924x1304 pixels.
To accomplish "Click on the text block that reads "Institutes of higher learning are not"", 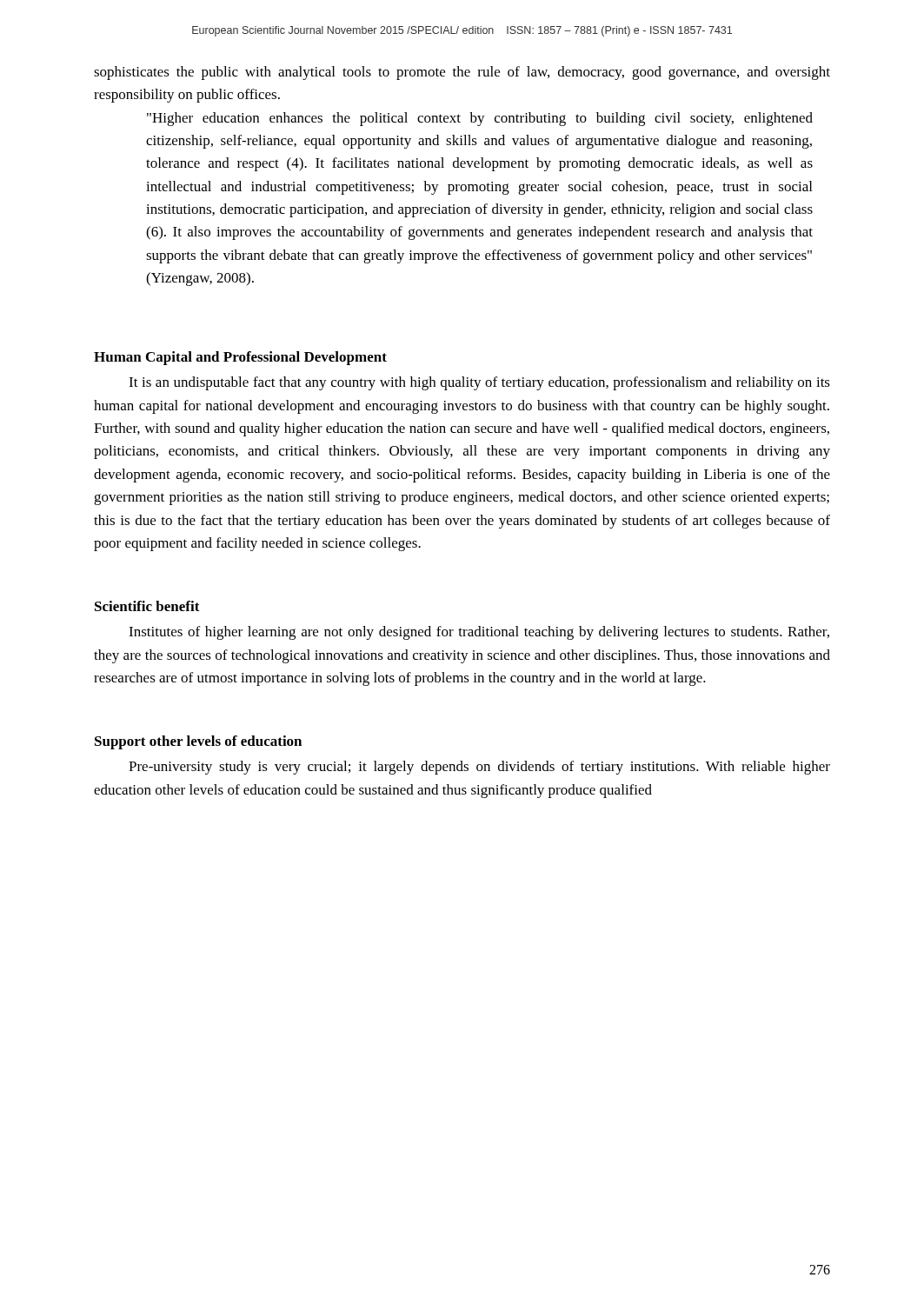I will click(462, 655).
